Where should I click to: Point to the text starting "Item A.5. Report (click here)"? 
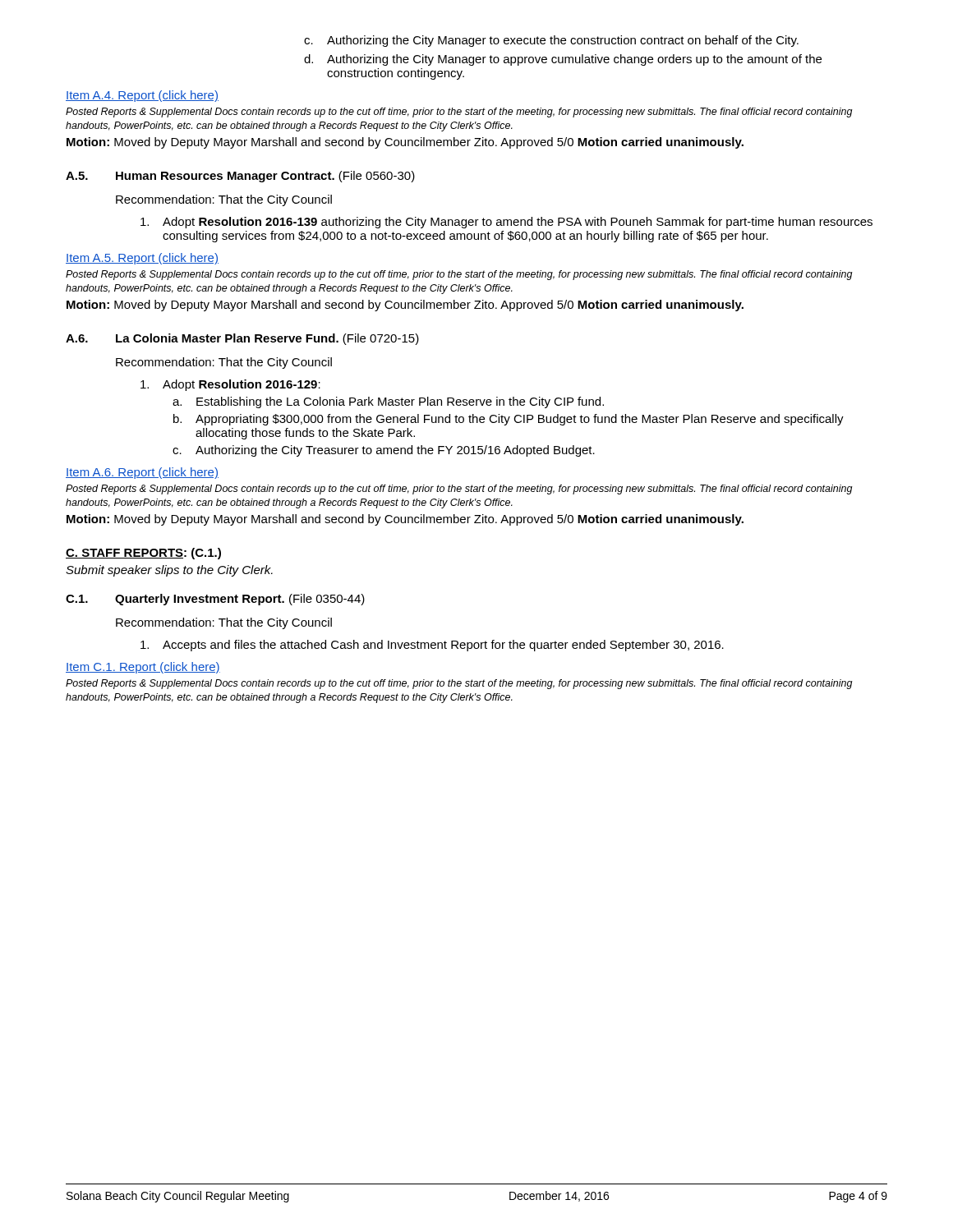coord(142,257)
